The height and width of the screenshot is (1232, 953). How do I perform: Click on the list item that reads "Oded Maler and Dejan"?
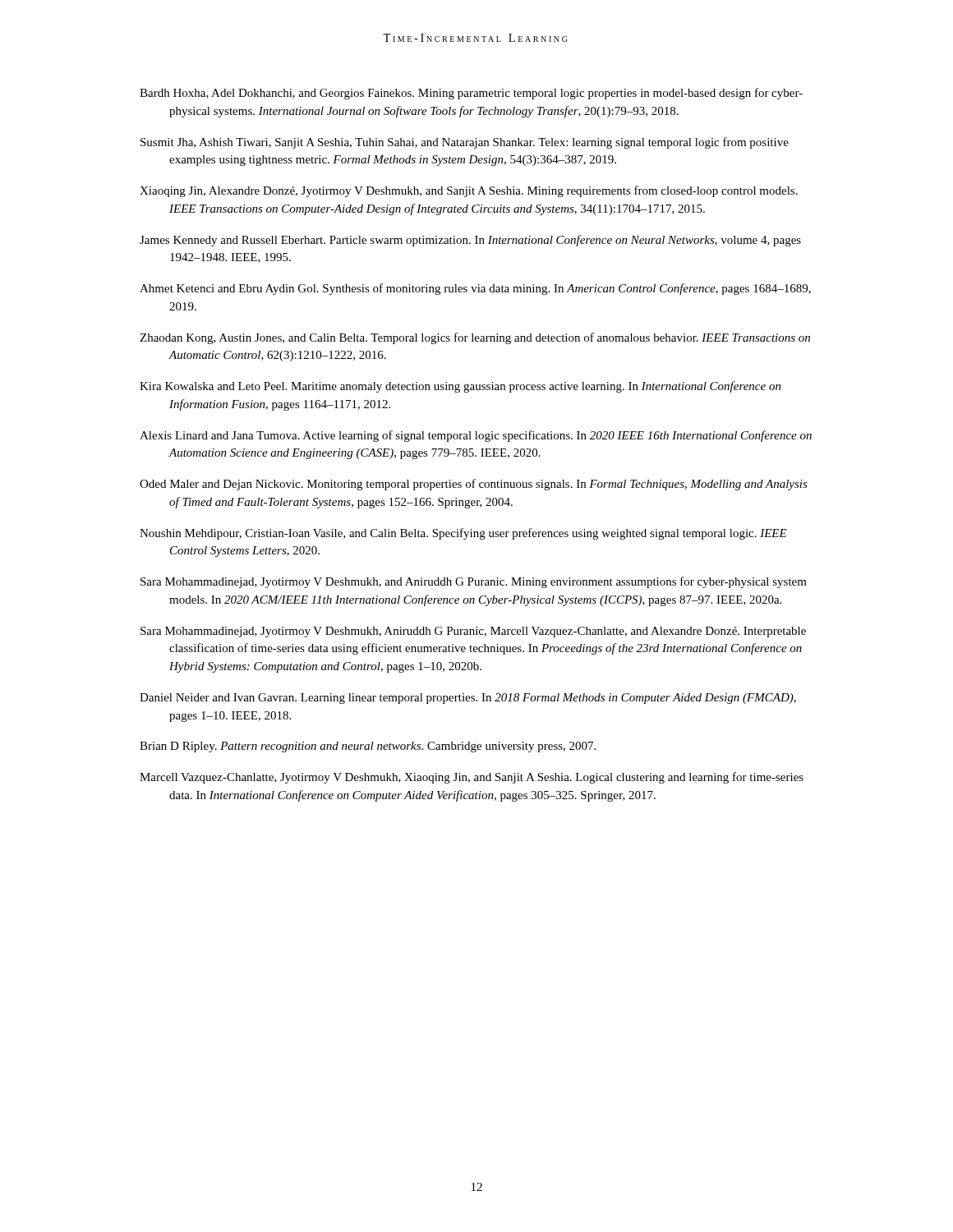coord(474,493)
